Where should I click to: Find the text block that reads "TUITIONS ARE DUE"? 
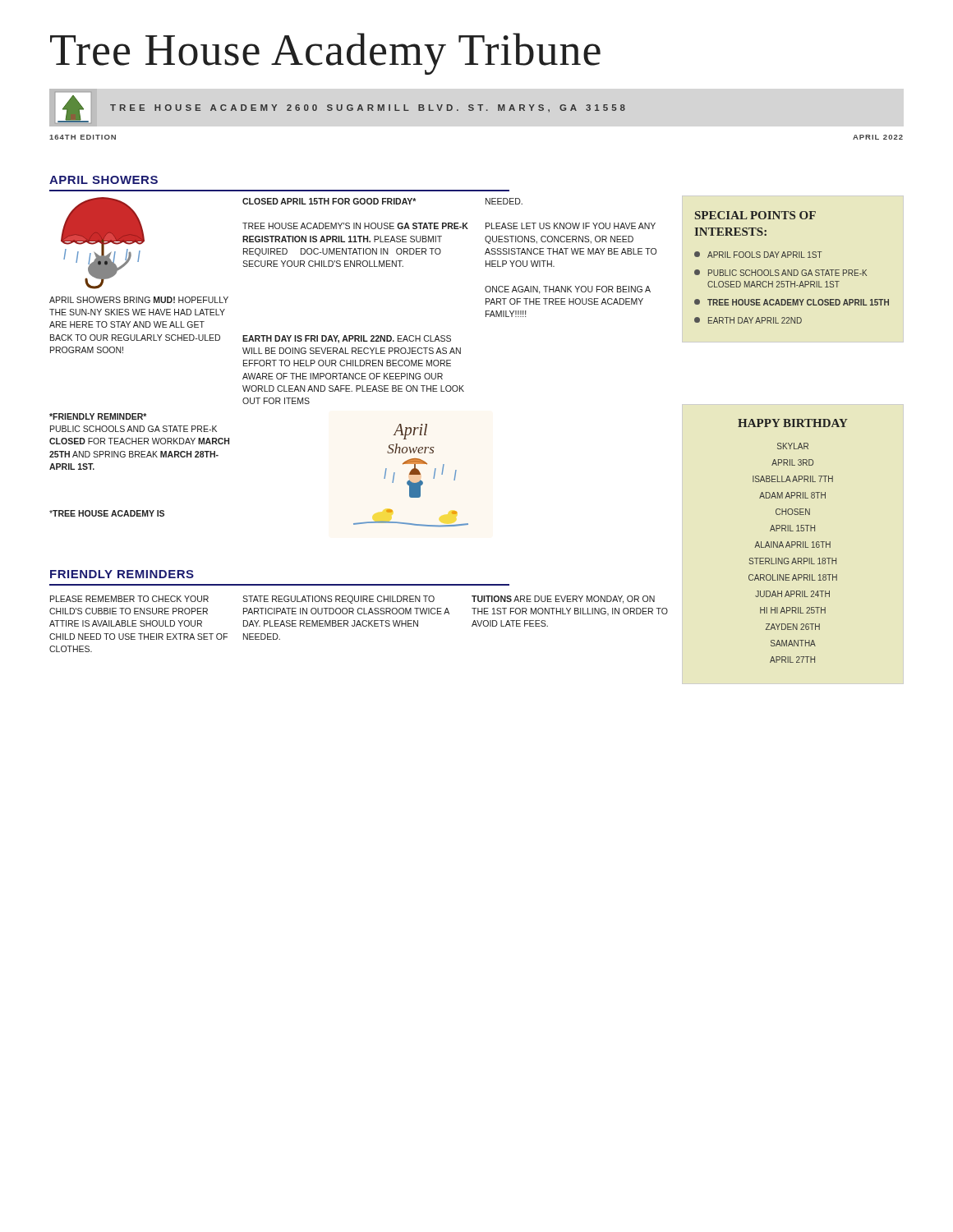(570, 611)
